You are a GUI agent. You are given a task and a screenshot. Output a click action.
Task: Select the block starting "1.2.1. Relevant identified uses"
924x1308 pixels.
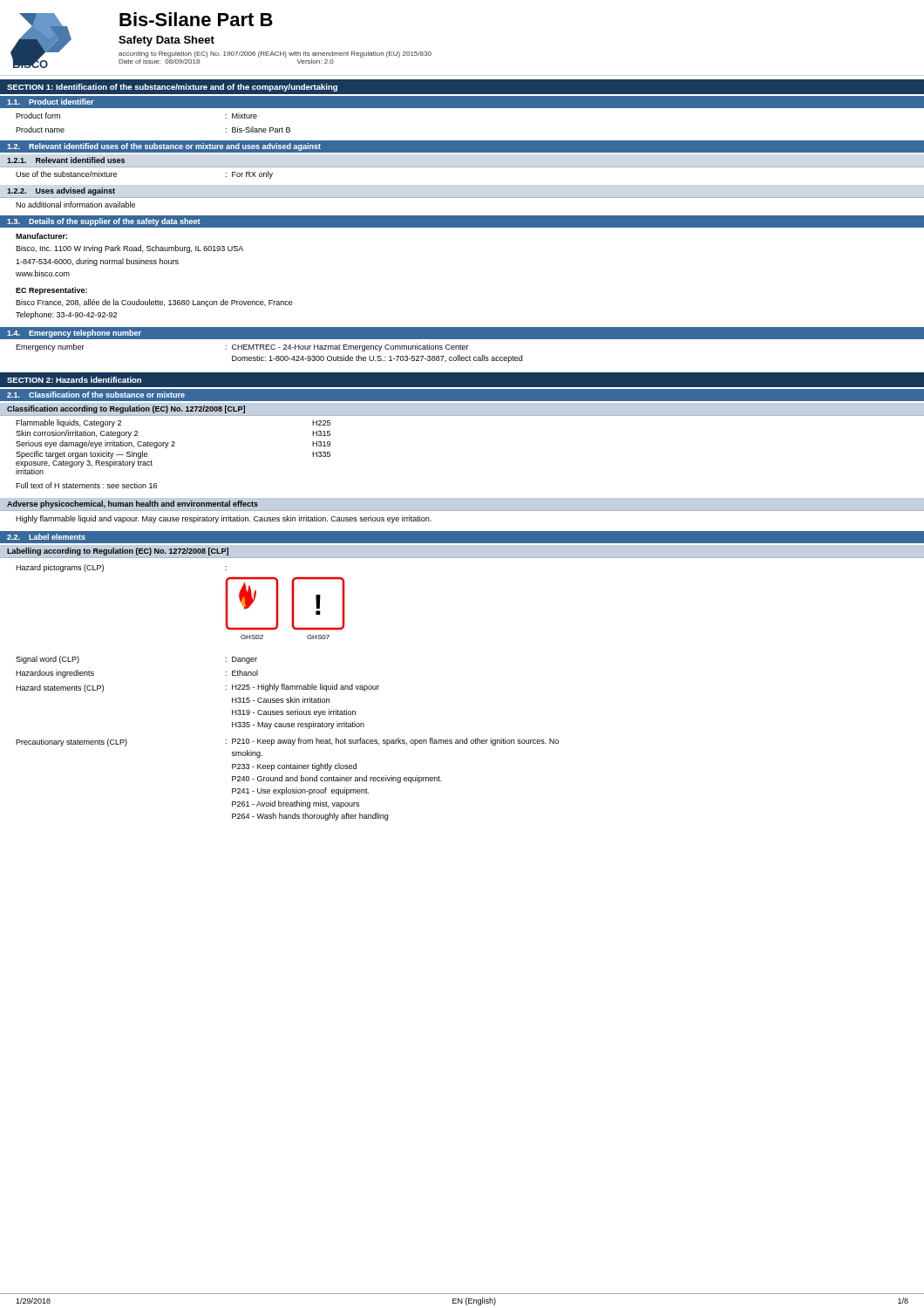pos(66,160)
